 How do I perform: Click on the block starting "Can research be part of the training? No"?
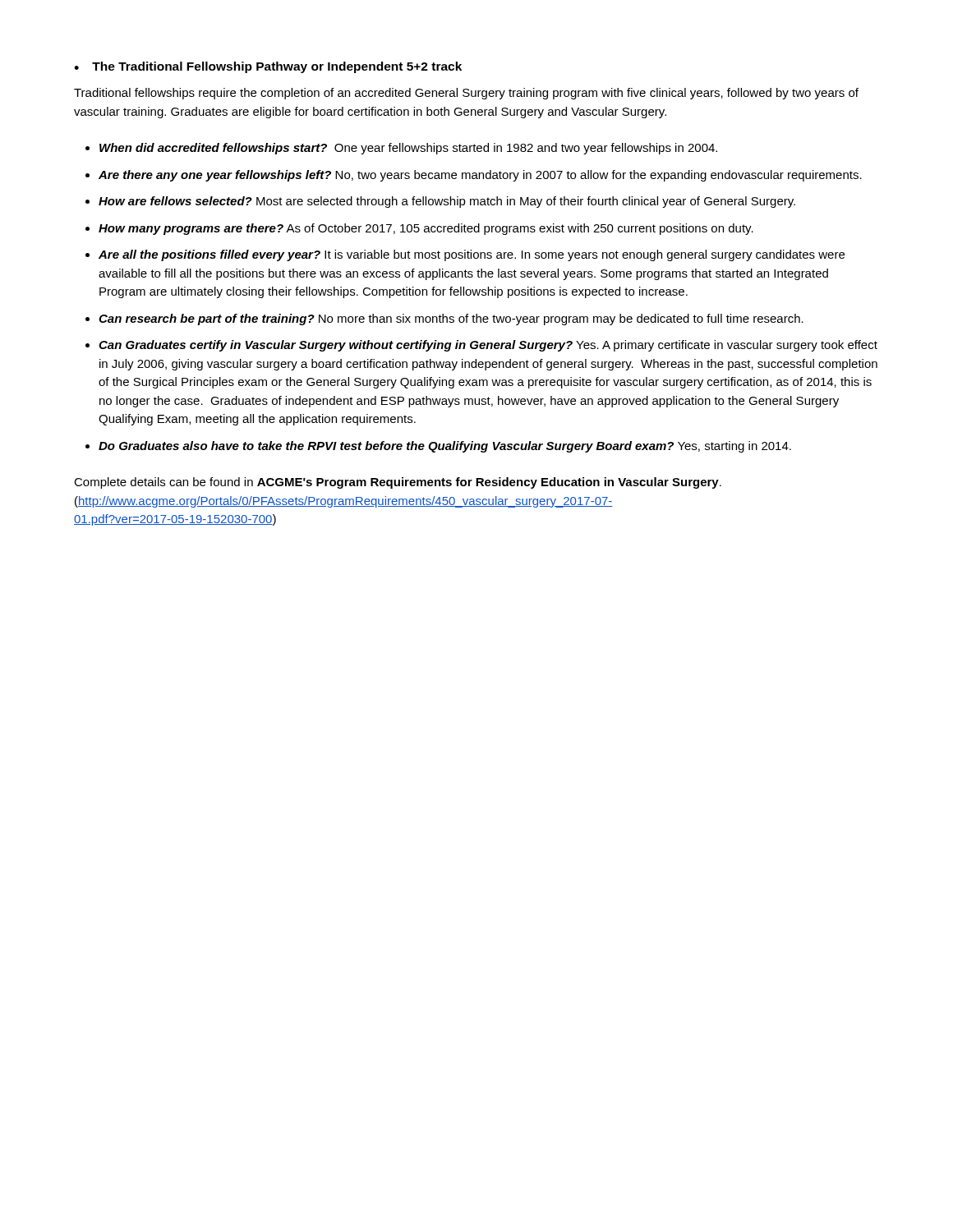click(451, 318)
